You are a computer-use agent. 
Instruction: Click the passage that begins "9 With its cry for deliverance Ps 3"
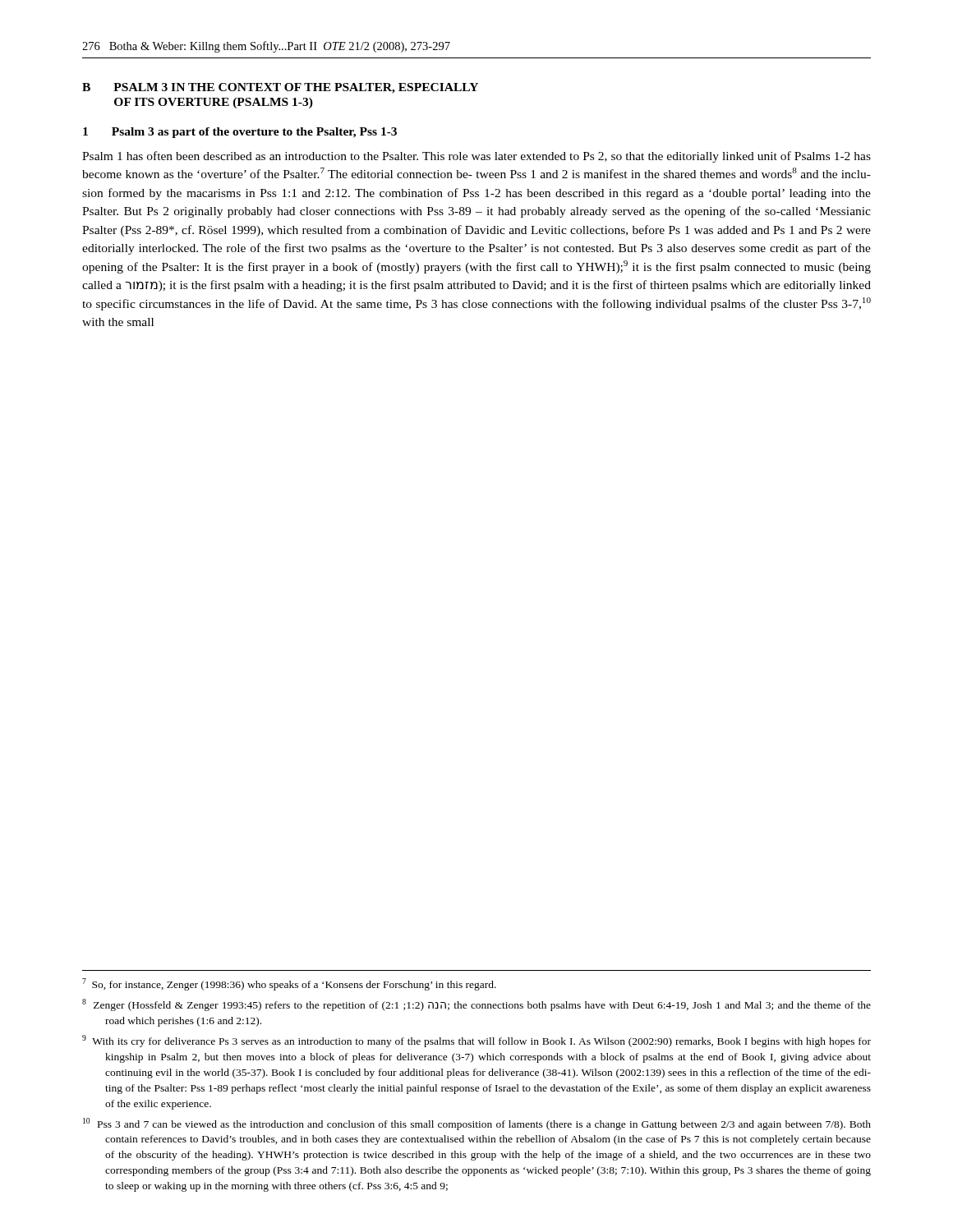(476, 1072)
